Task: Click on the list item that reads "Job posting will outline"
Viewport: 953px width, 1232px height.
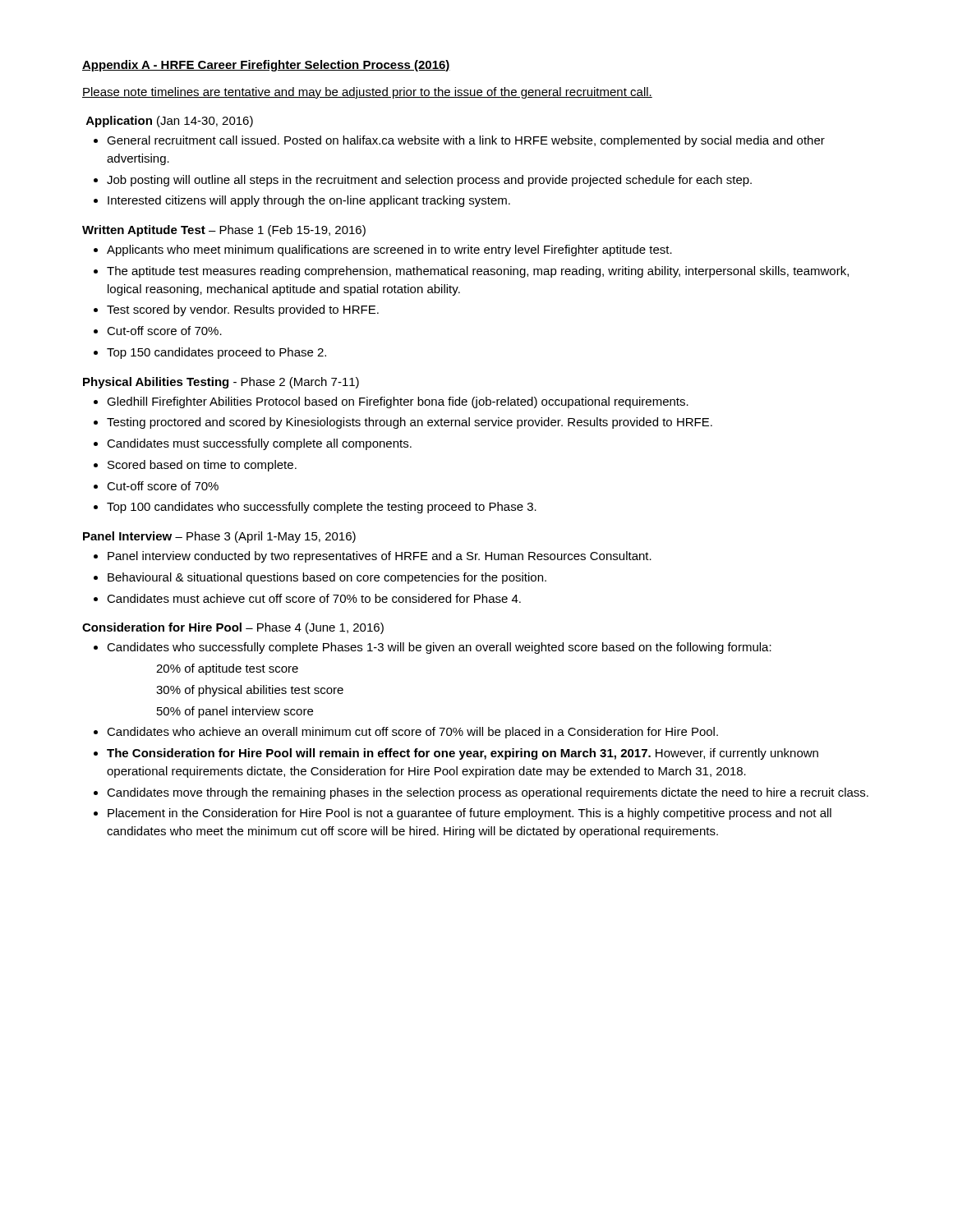Action: (430, 179)
